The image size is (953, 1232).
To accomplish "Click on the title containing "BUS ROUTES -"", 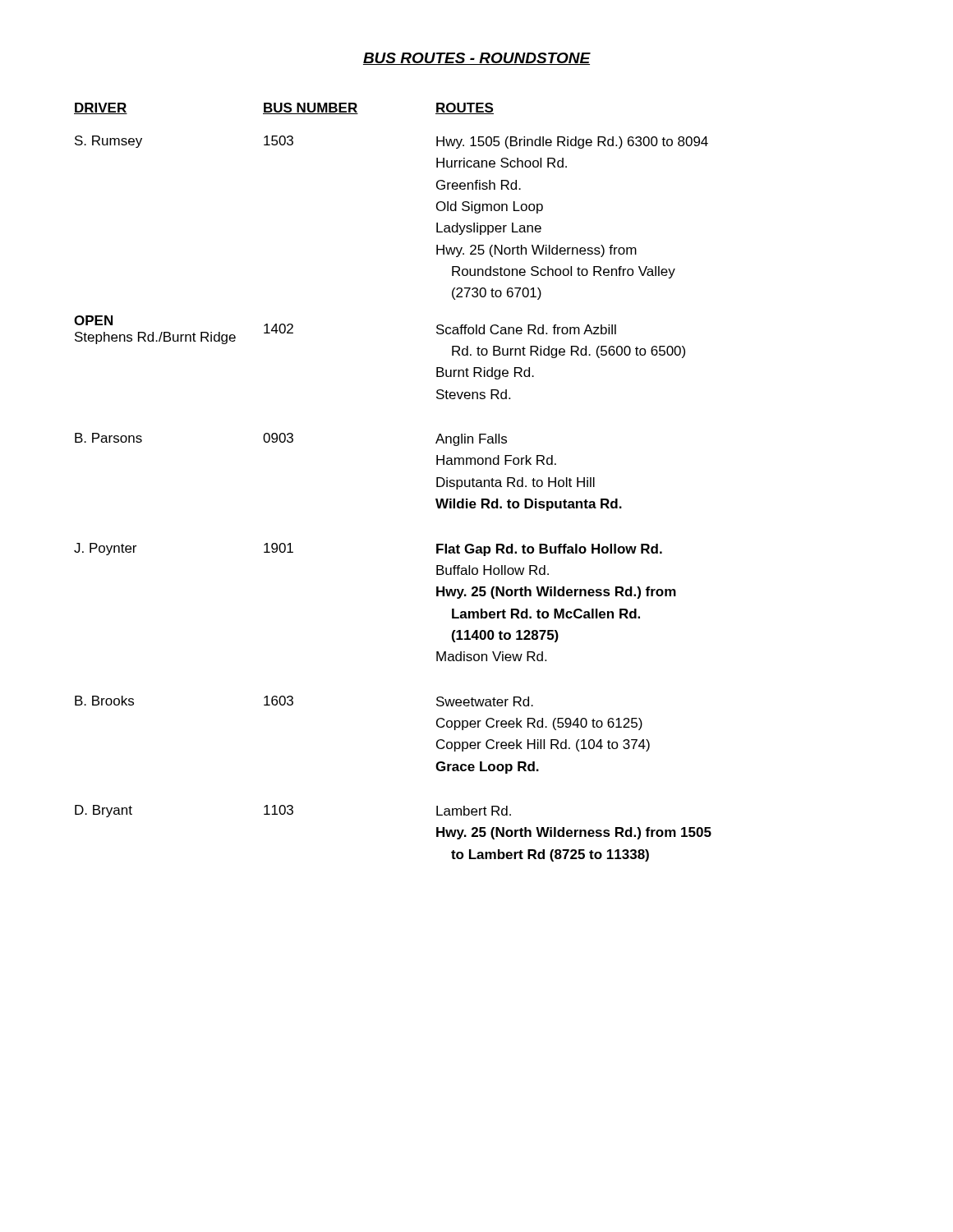I will 476,58.
